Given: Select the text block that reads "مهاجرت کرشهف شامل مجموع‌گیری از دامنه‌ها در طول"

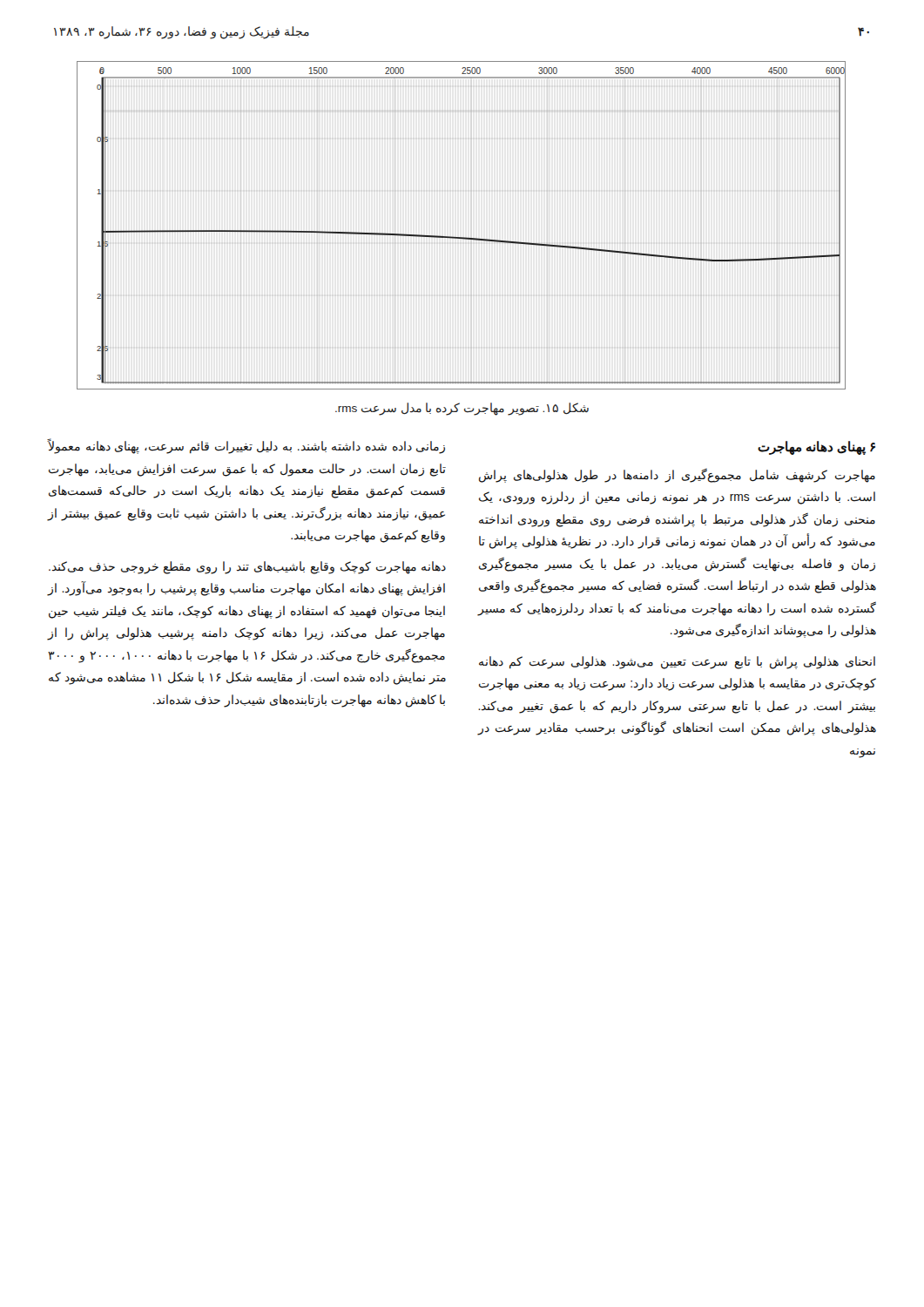Looking at the screenshot, I should [x=677, y=613].
